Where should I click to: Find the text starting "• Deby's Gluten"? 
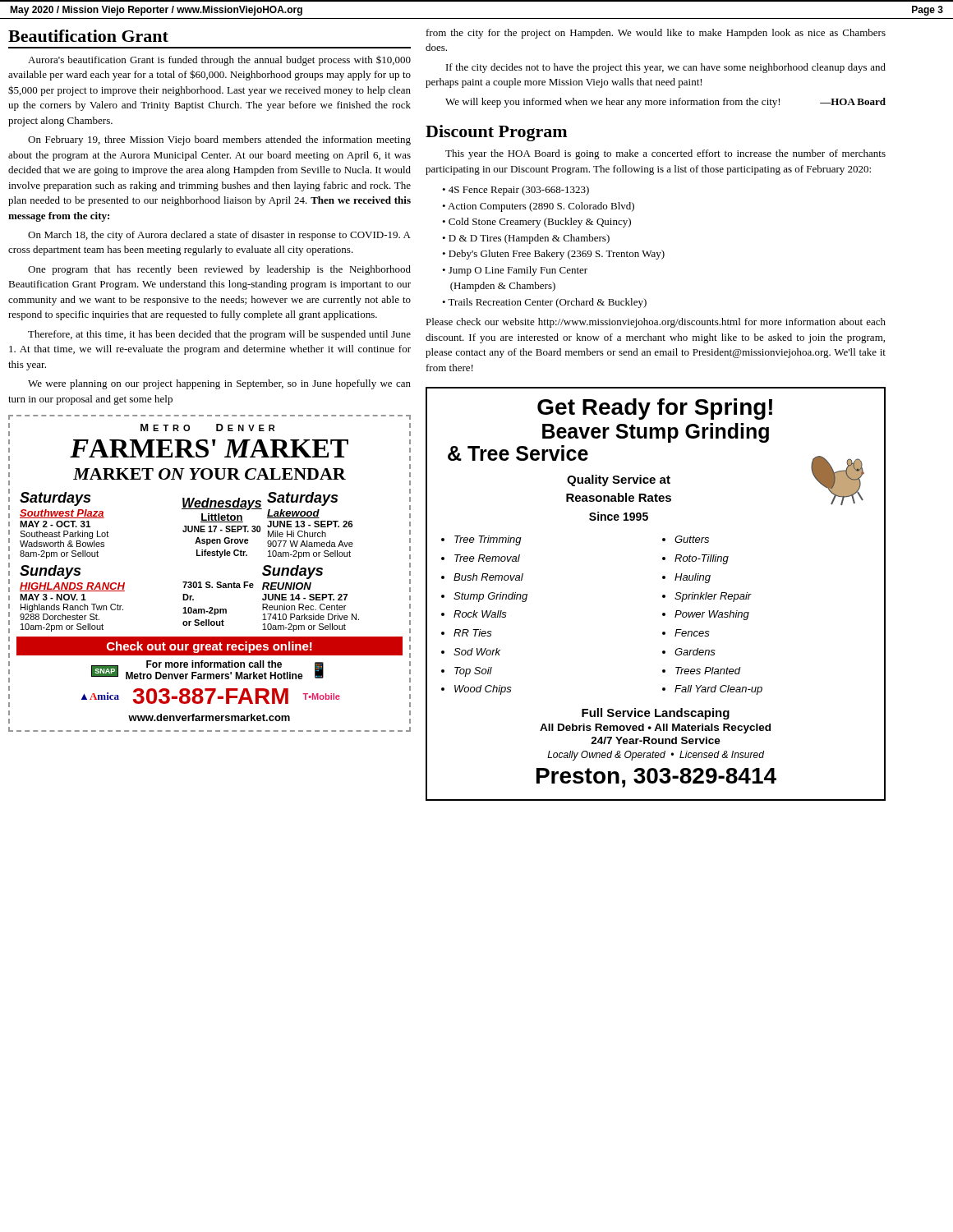tap(553, 254)
